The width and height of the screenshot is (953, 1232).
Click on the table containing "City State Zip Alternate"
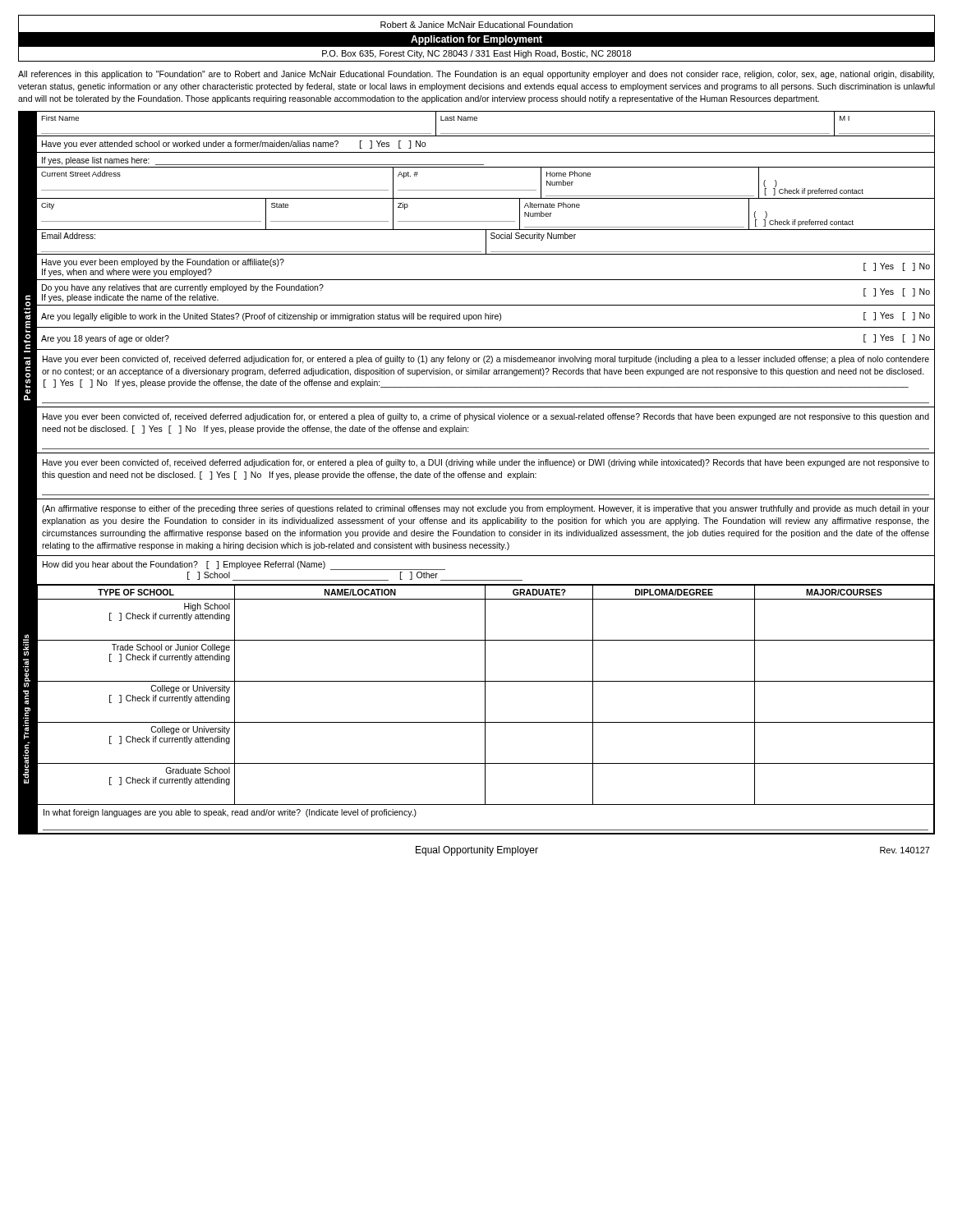pyautogui.click(x=486, y=214)
